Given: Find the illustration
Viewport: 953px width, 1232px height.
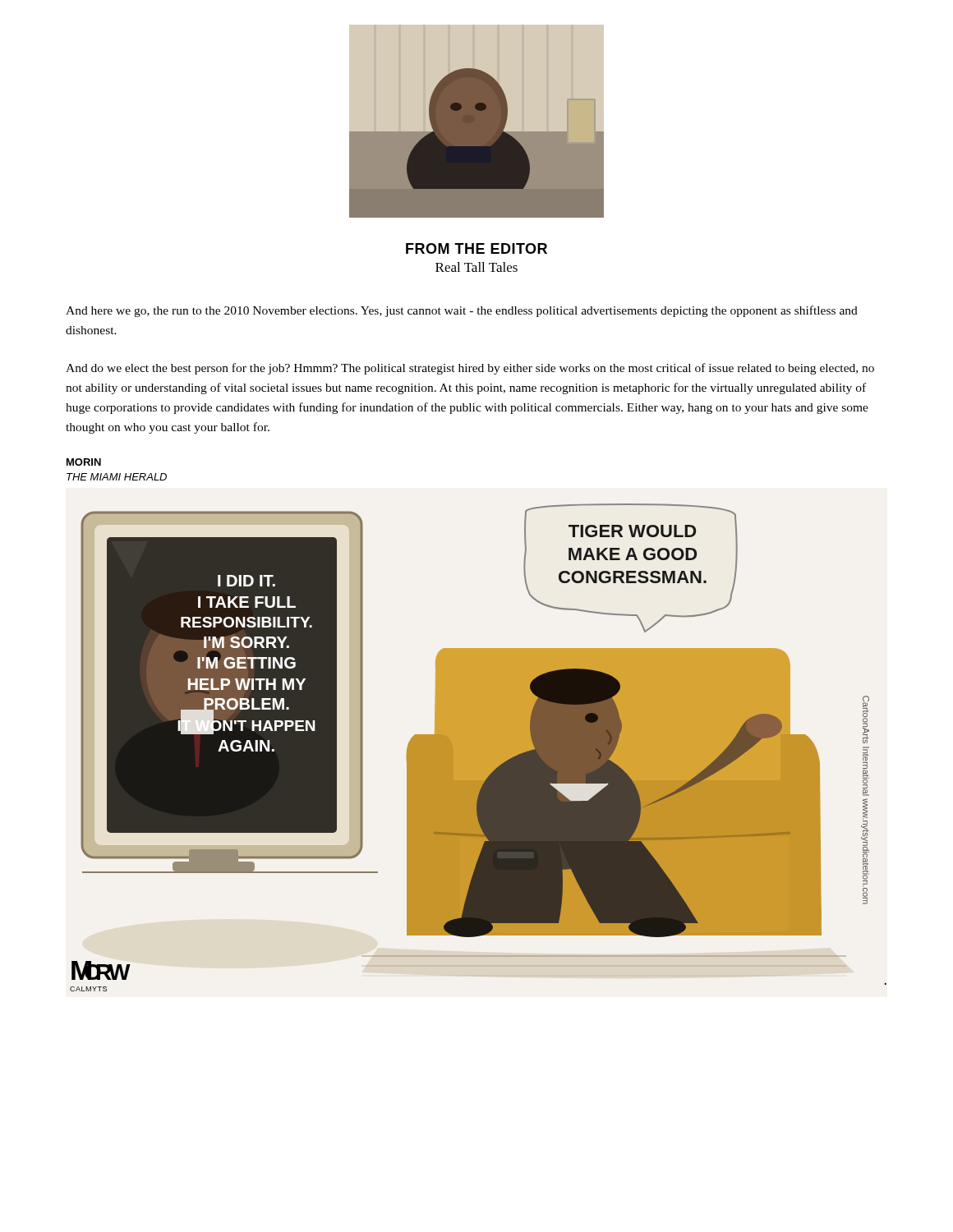Looking at the screenshot, I should 476,743.
